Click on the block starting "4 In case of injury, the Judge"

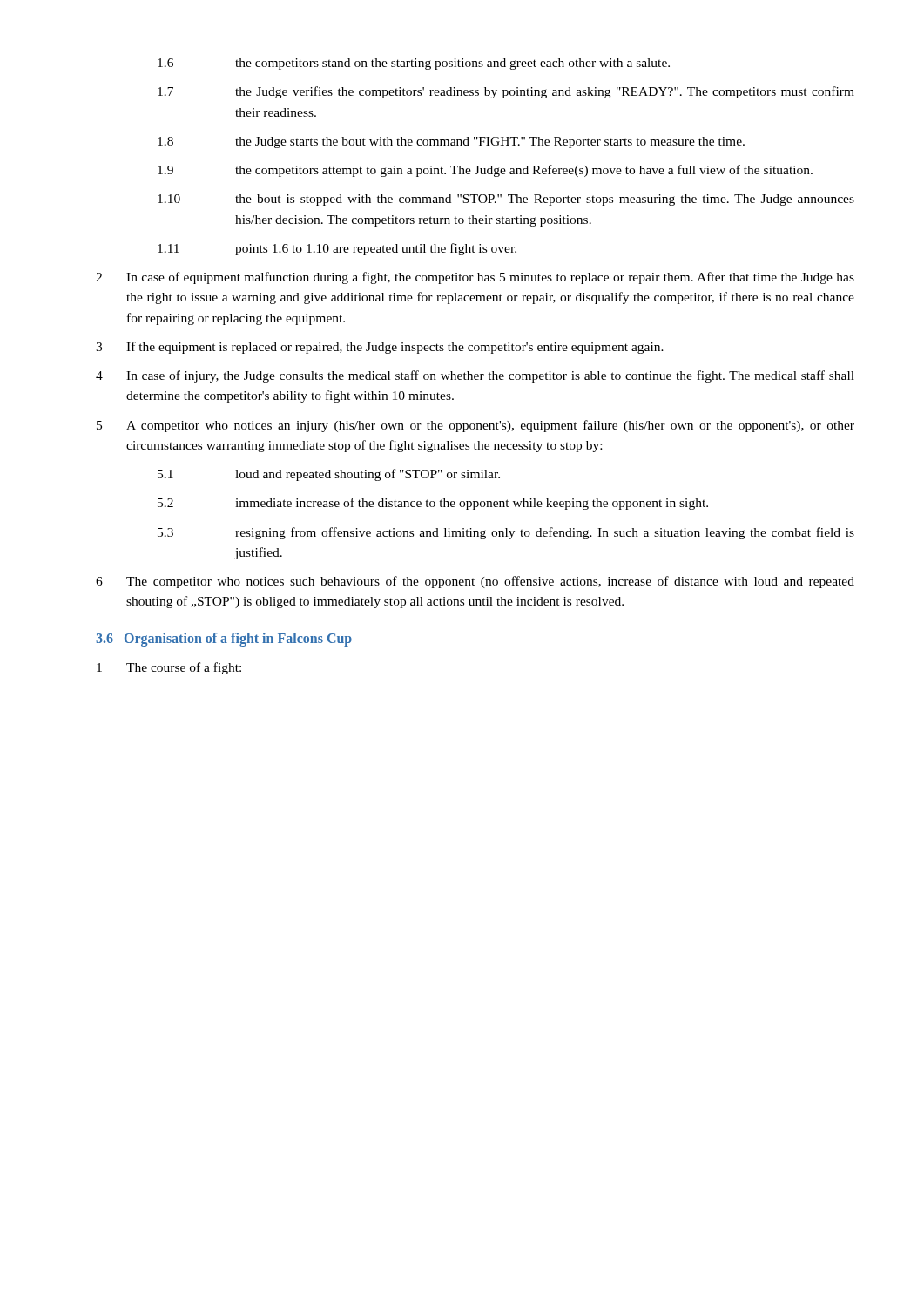coord(471,385)
